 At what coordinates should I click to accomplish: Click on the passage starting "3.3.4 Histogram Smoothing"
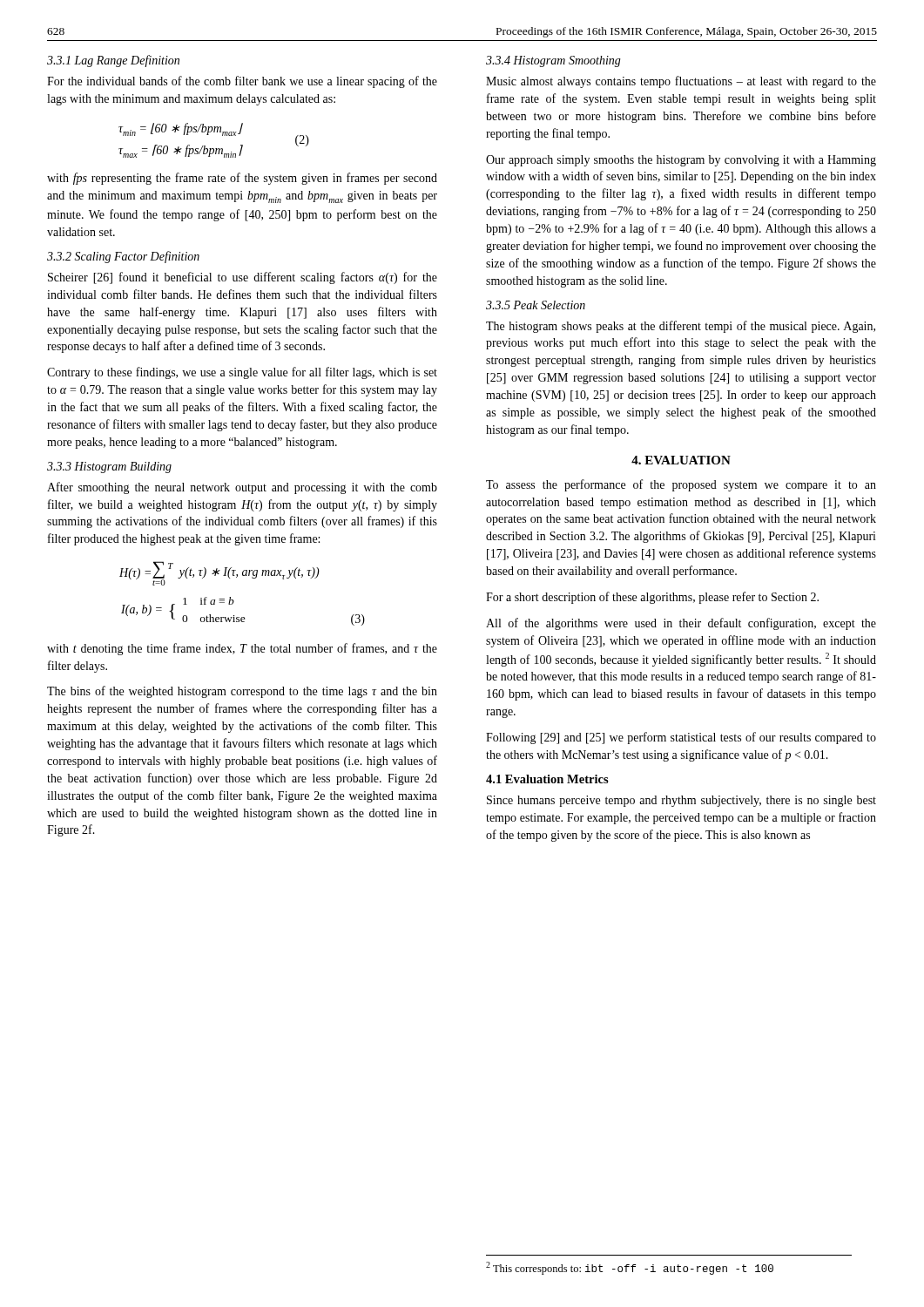(553, 61)
